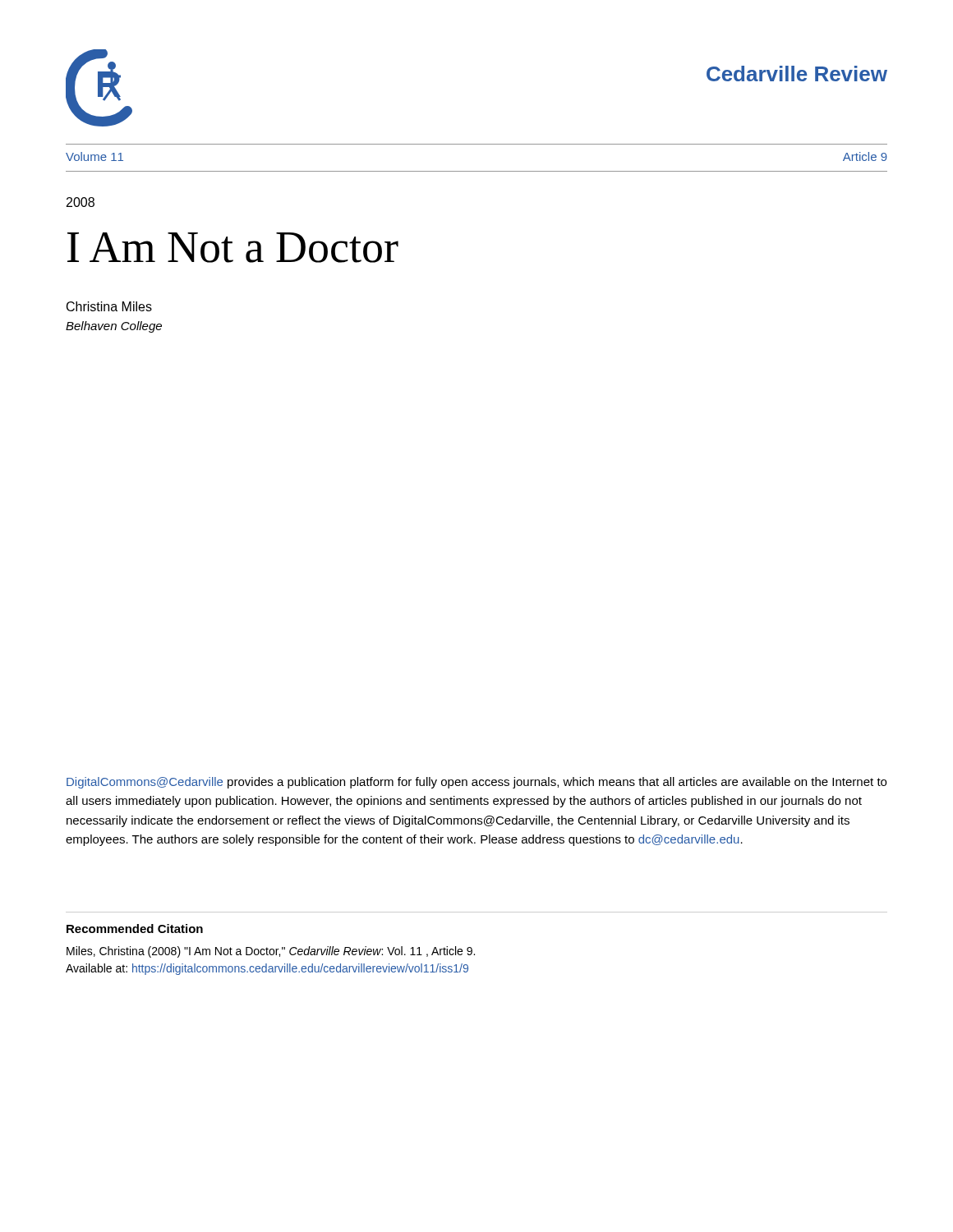Click on the title containing "I Am Not a Doctor"
Image resolution: width=953 pixels, height=1232 pixels.
pos(232,247)
